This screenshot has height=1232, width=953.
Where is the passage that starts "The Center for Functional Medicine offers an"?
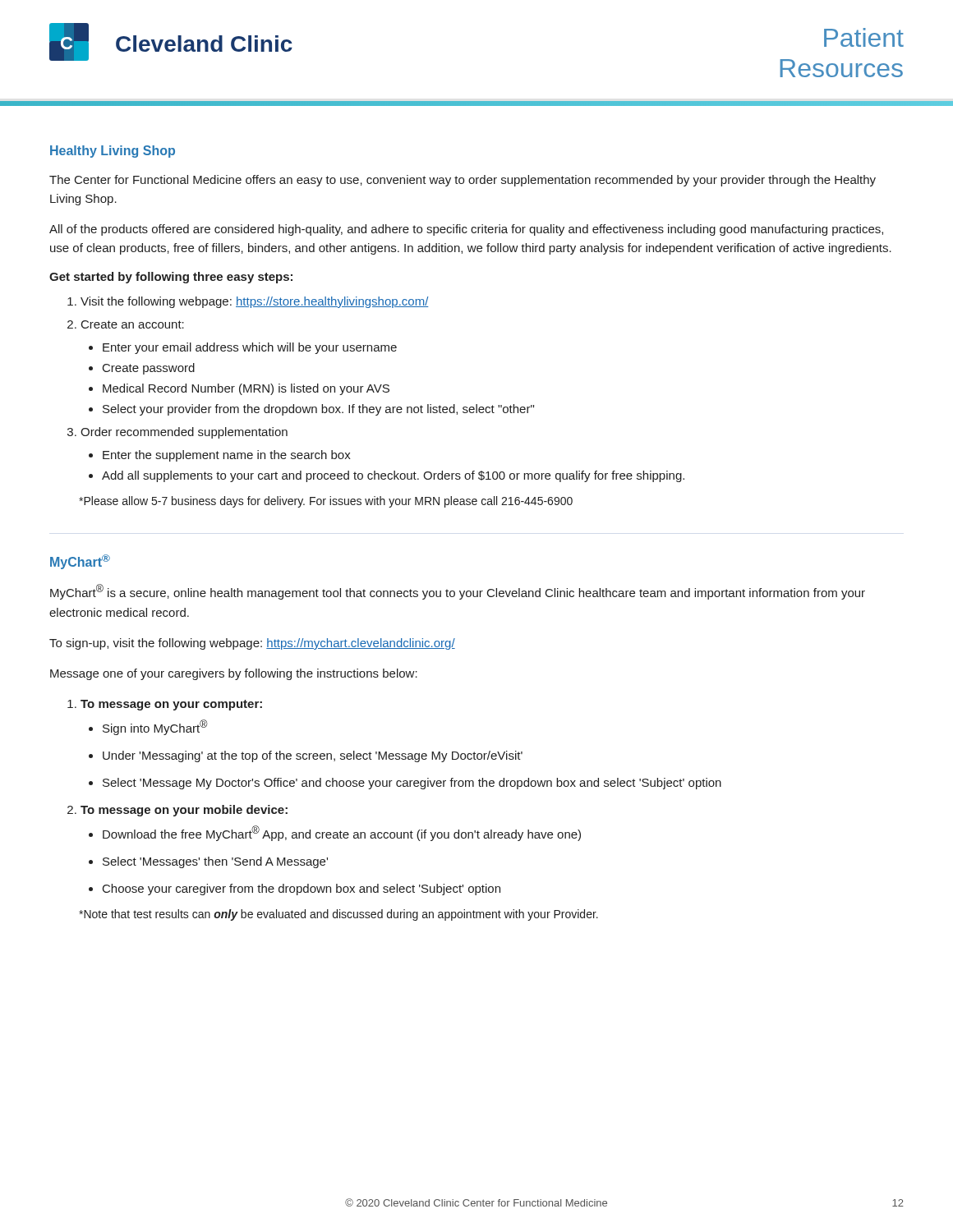point(463,189)
